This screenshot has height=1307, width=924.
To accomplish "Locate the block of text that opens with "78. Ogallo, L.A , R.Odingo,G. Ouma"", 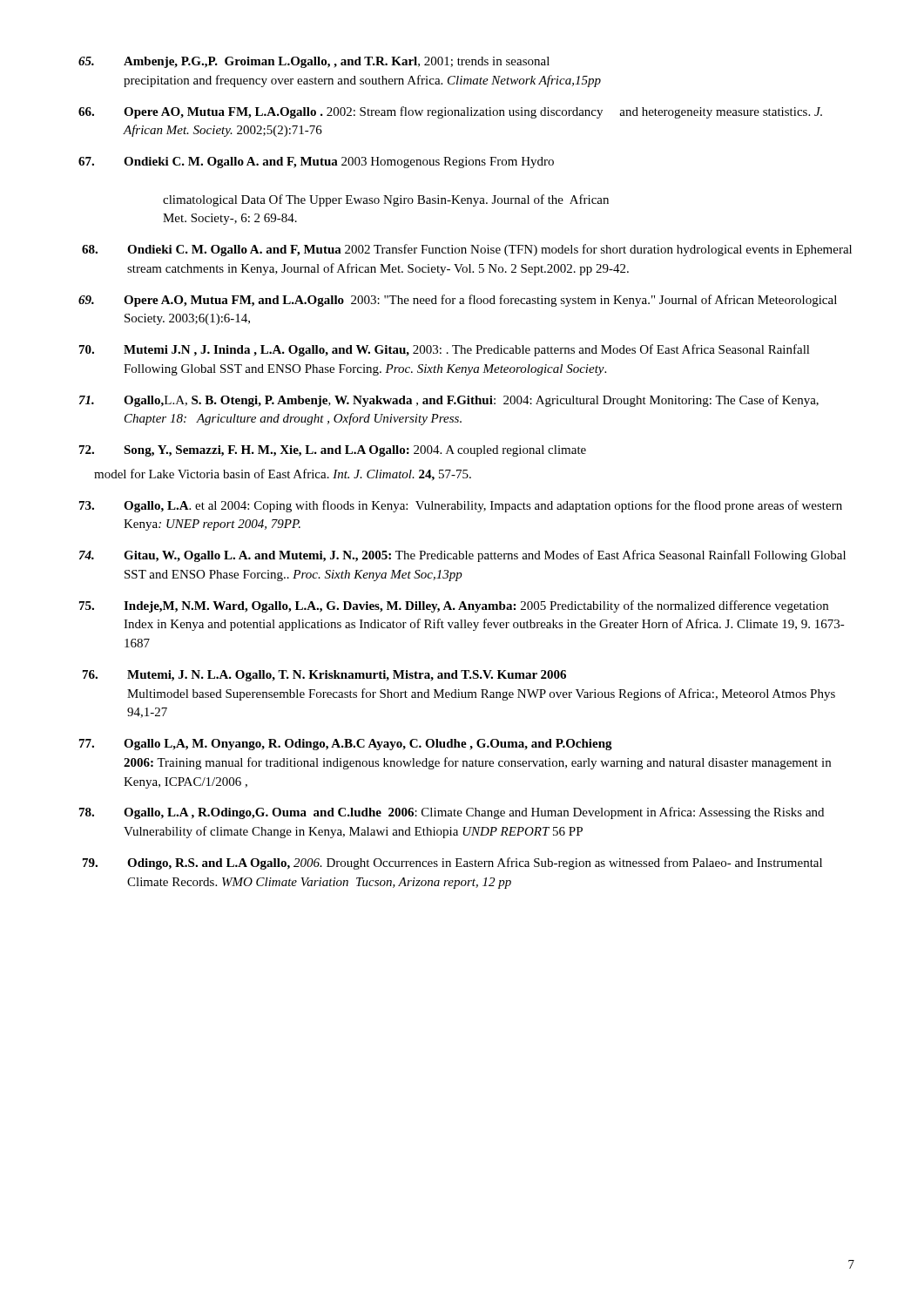I will (466, 822).
